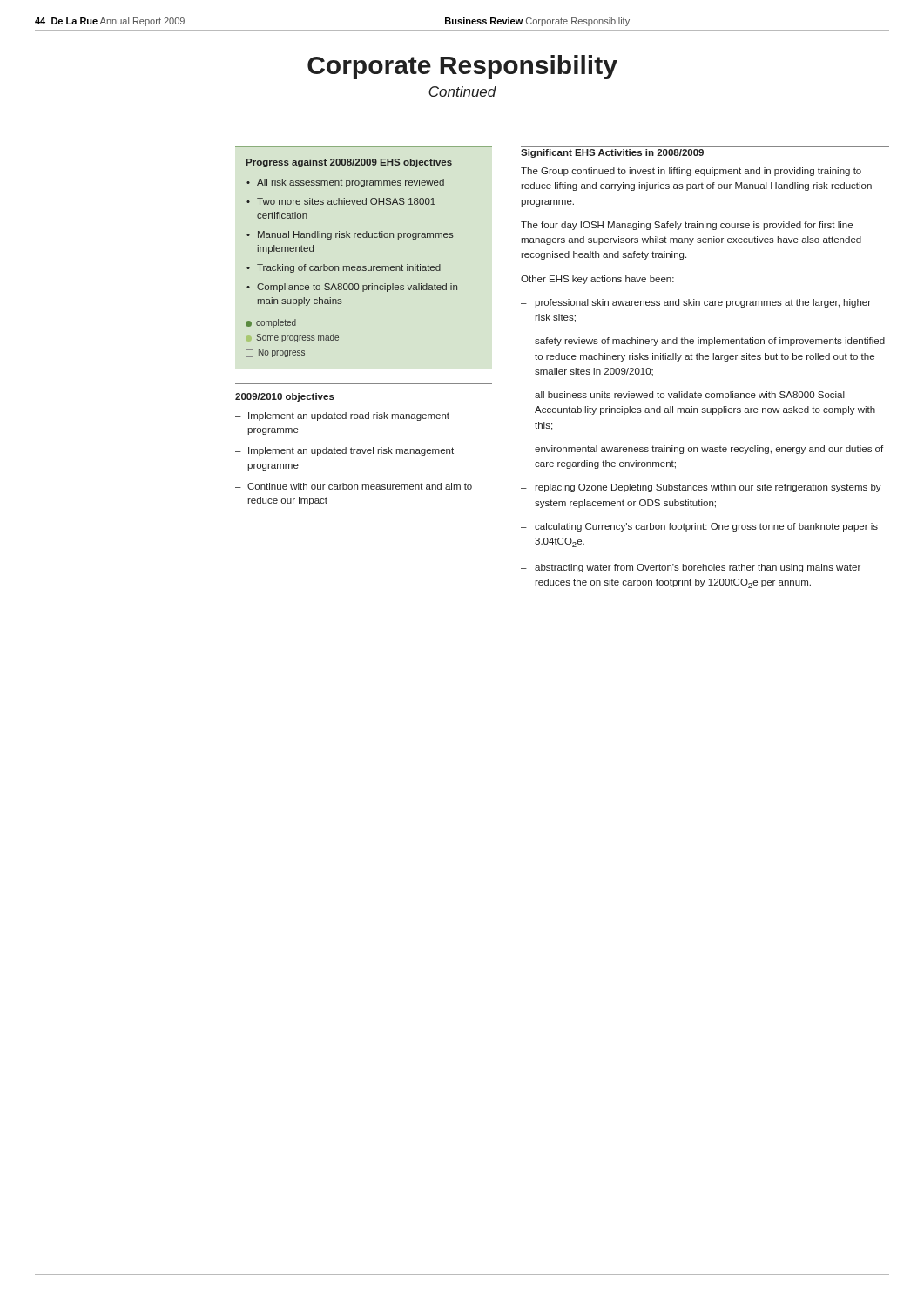The width and height of the screenshot is (924, 1307).
Task: Point to the region starting "–calculating Currency's carbon"
Action: point(699,534)
